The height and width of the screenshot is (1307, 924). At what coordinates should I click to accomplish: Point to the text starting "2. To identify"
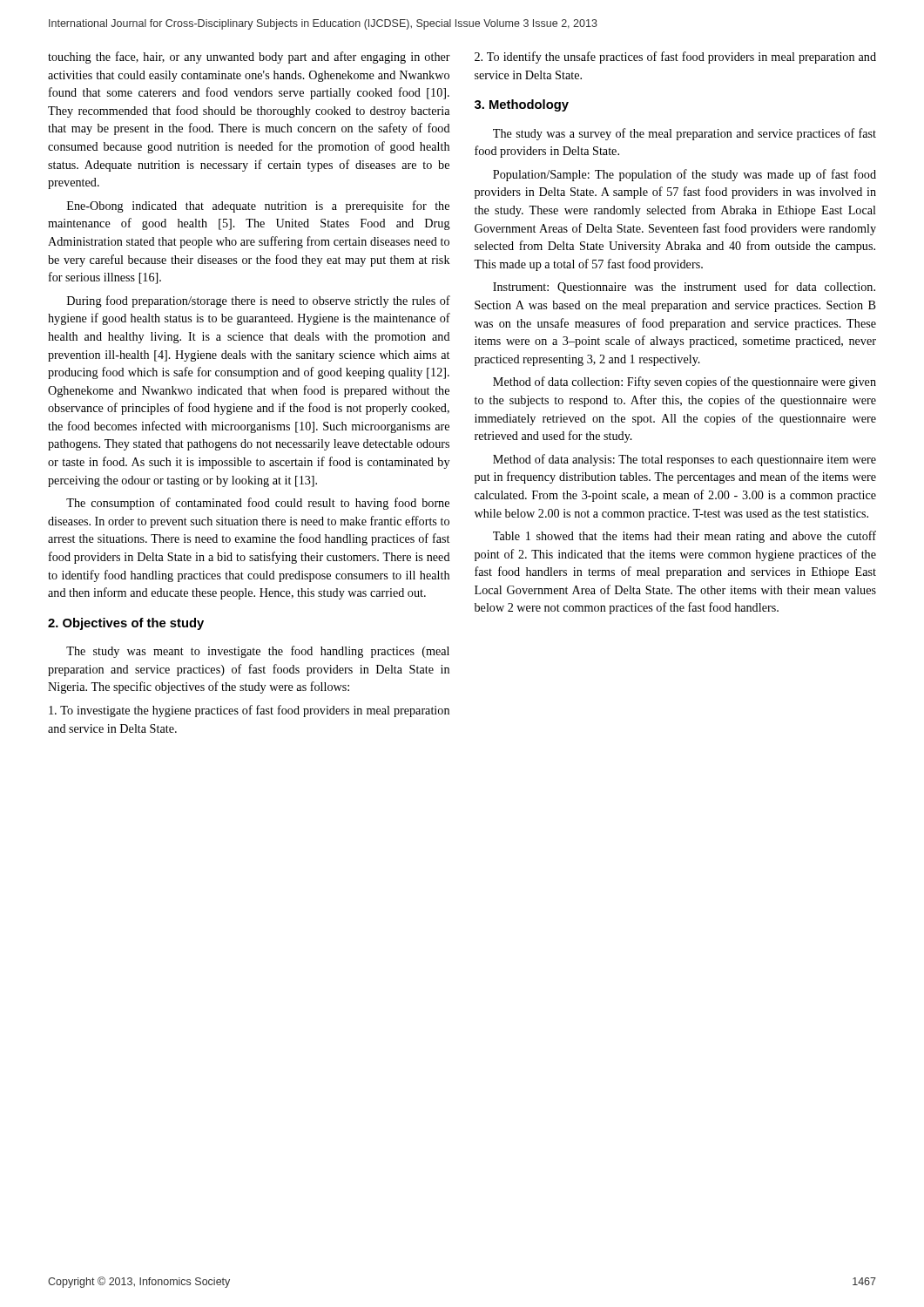pyautogui.click(x=675, y=66)
